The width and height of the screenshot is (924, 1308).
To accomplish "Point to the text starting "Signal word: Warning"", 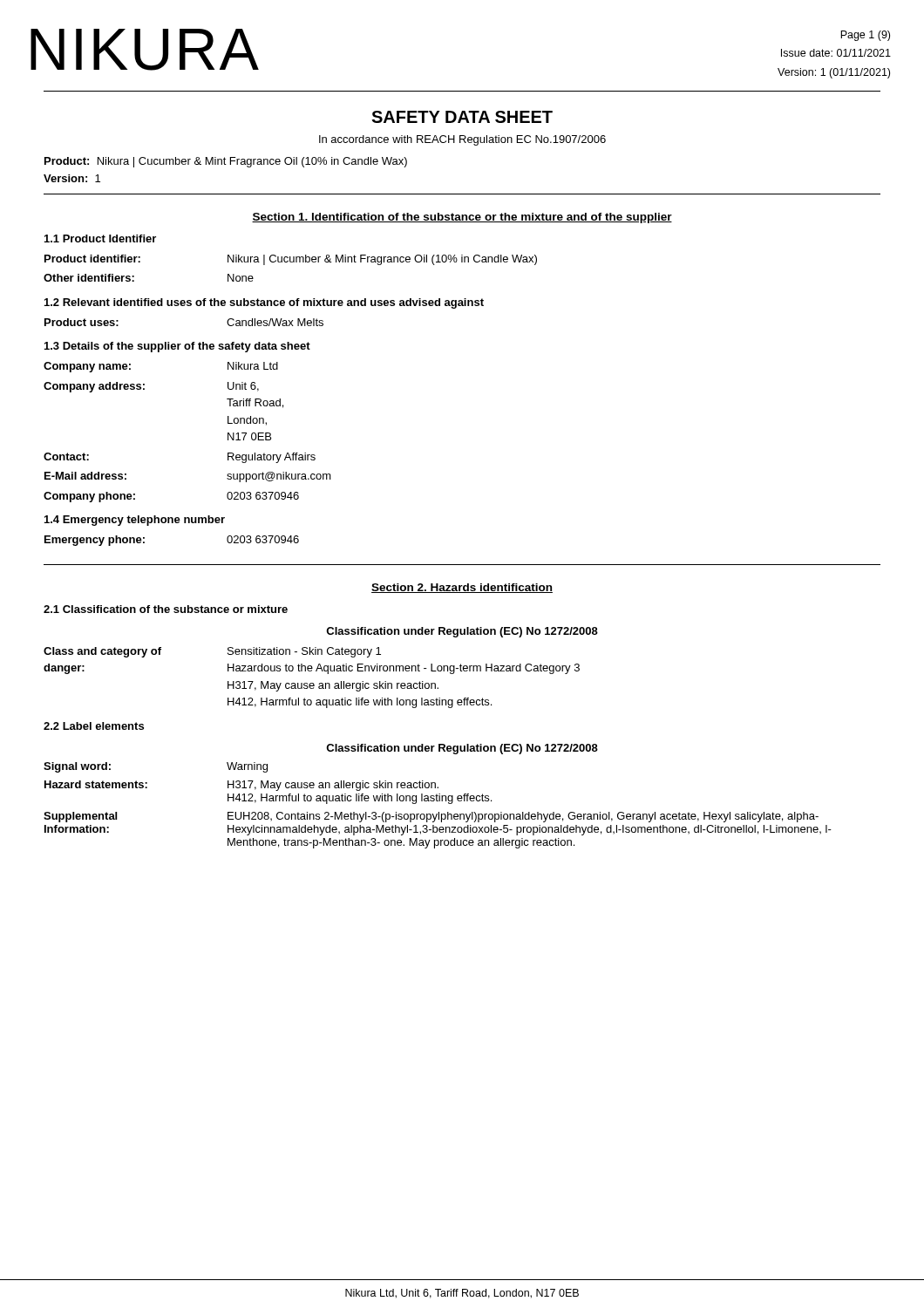I will [x=69, y=767].
